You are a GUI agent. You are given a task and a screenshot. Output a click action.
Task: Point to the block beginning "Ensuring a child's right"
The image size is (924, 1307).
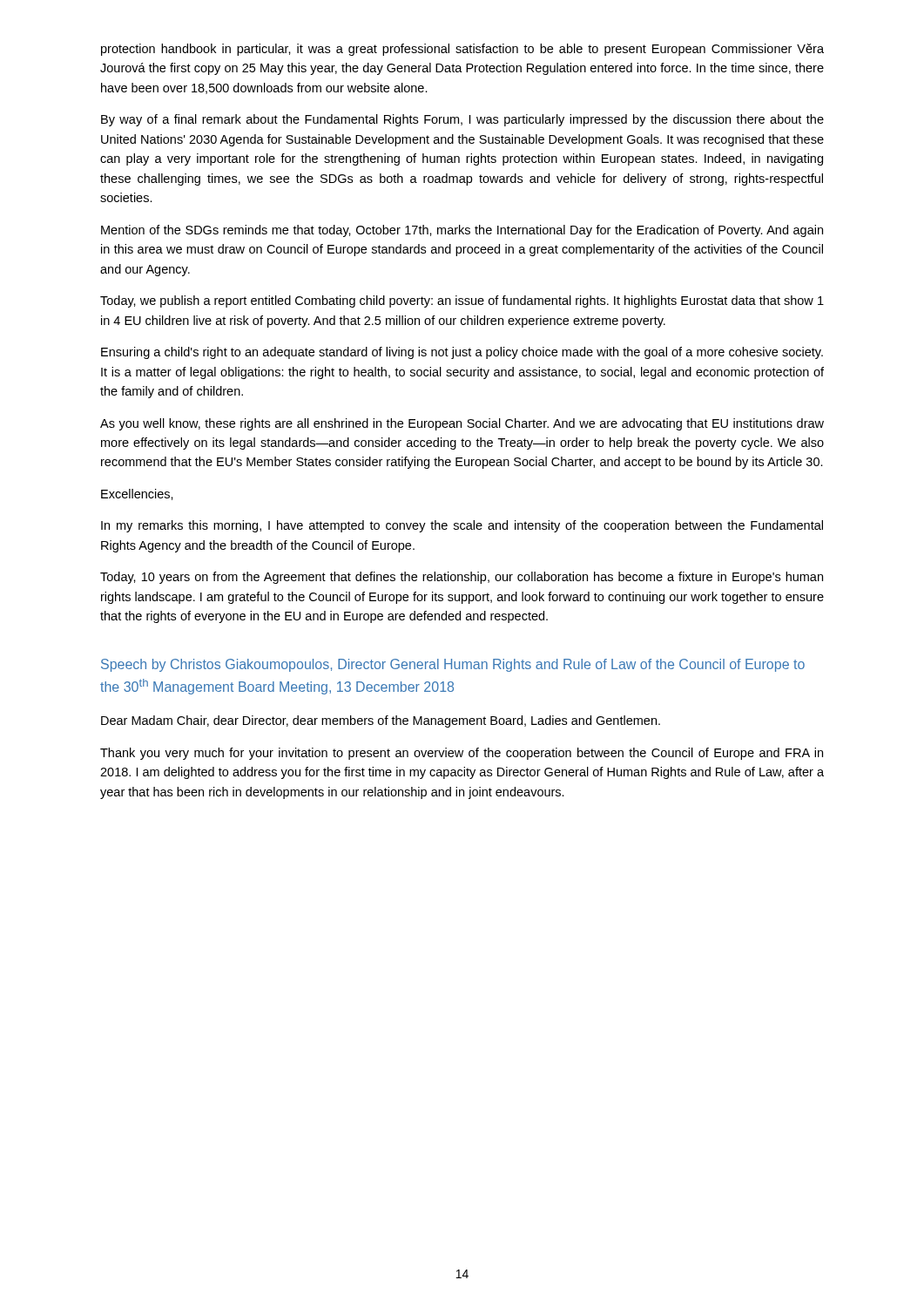(462, 372)
